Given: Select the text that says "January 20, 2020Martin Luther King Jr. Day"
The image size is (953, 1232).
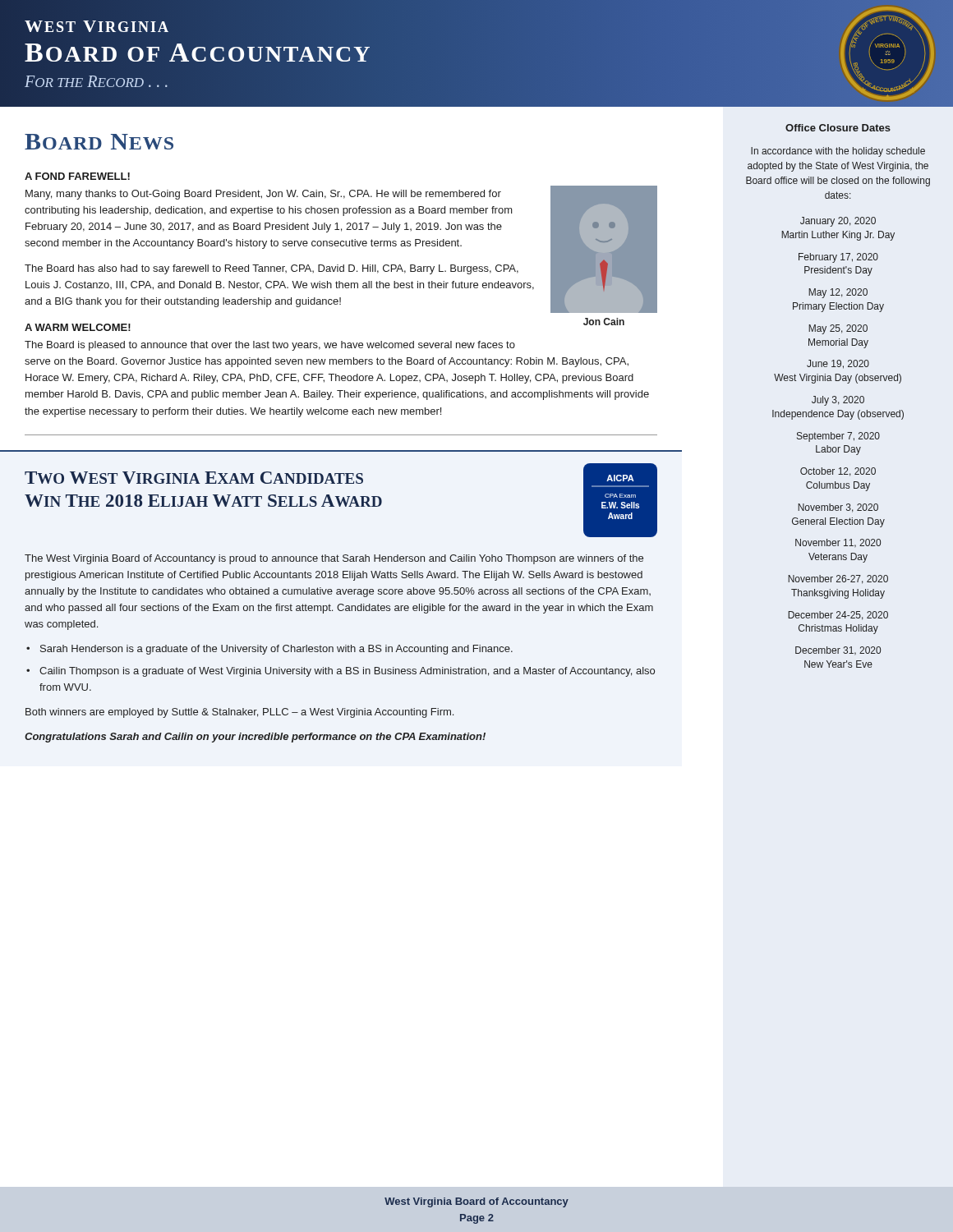Looking at the screenshot, I should [838, 228].
